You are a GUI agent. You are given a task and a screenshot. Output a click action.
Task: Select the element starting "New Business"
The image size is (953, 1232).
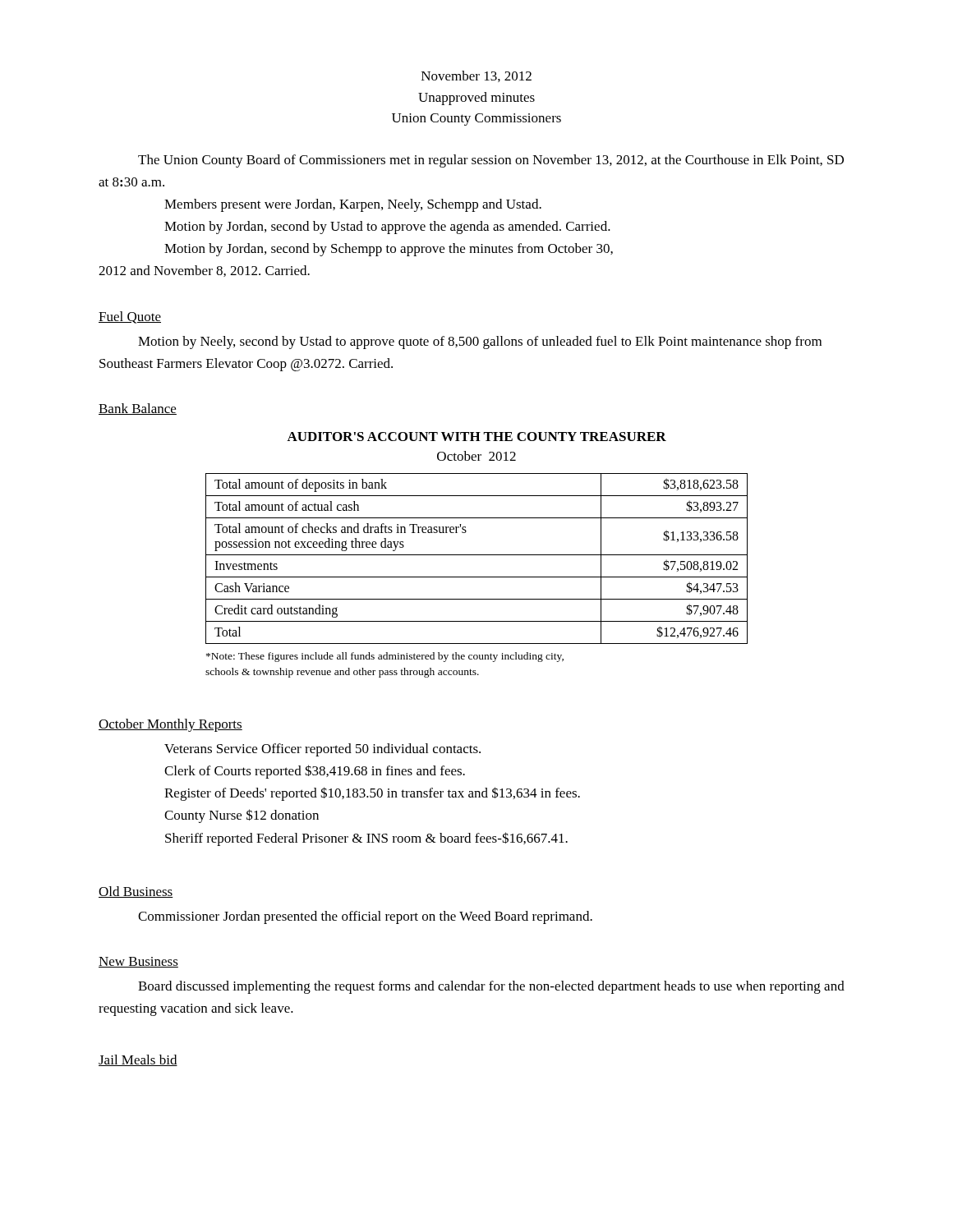(x=138, y=962)
